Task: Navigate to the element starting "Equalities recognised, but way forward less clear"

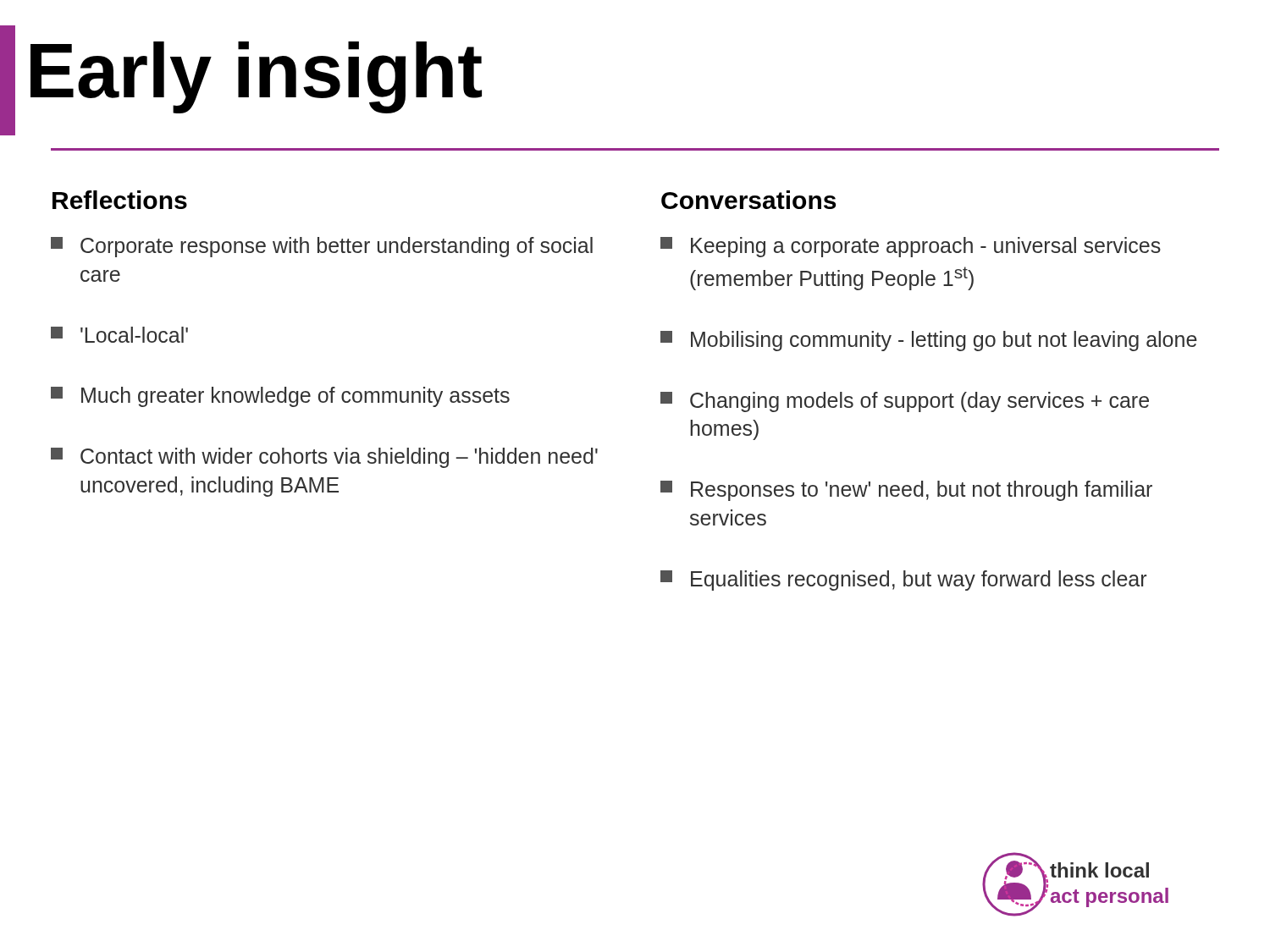Action: click(904, 579)
